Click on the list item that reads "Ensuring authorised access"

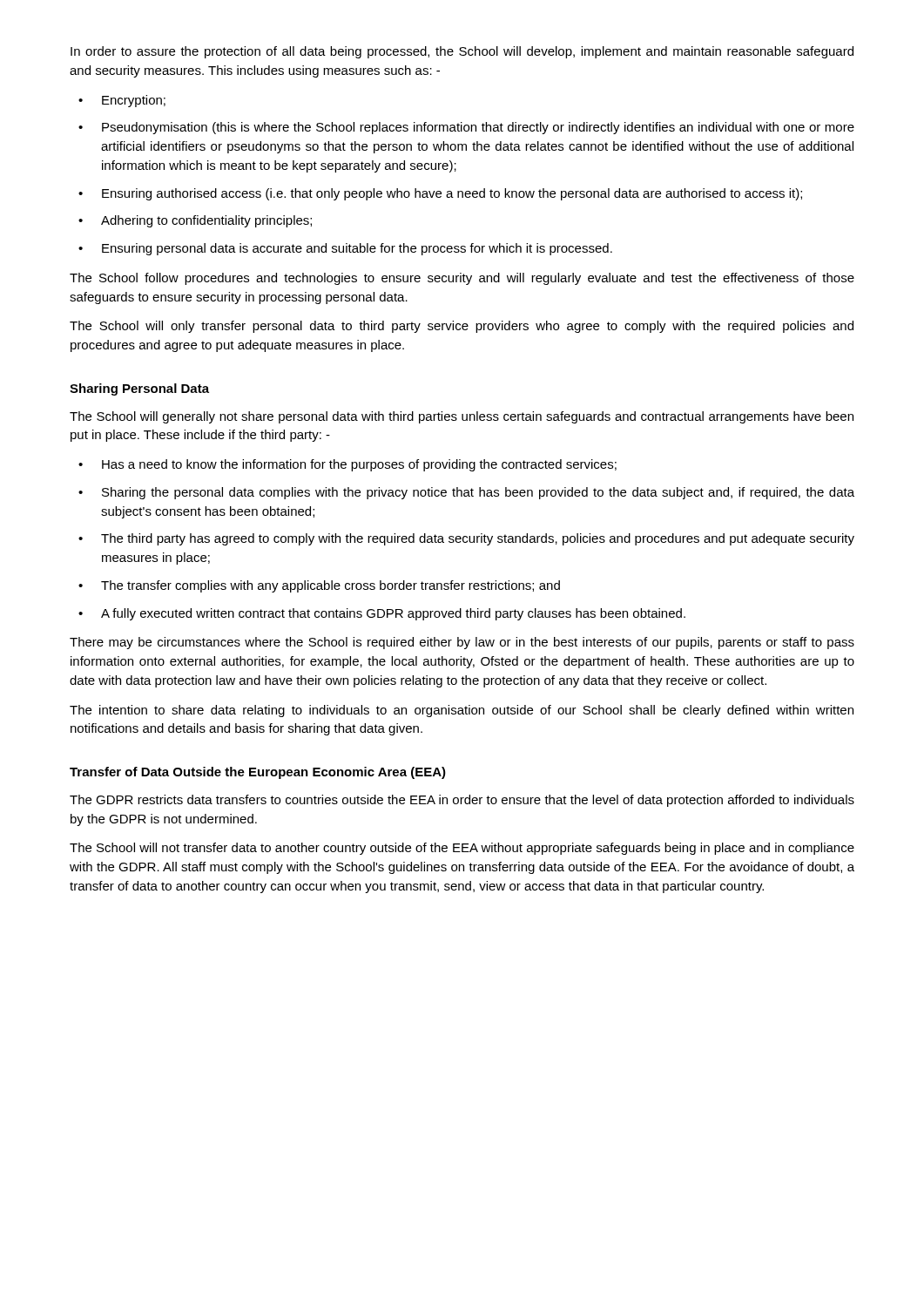462,193
